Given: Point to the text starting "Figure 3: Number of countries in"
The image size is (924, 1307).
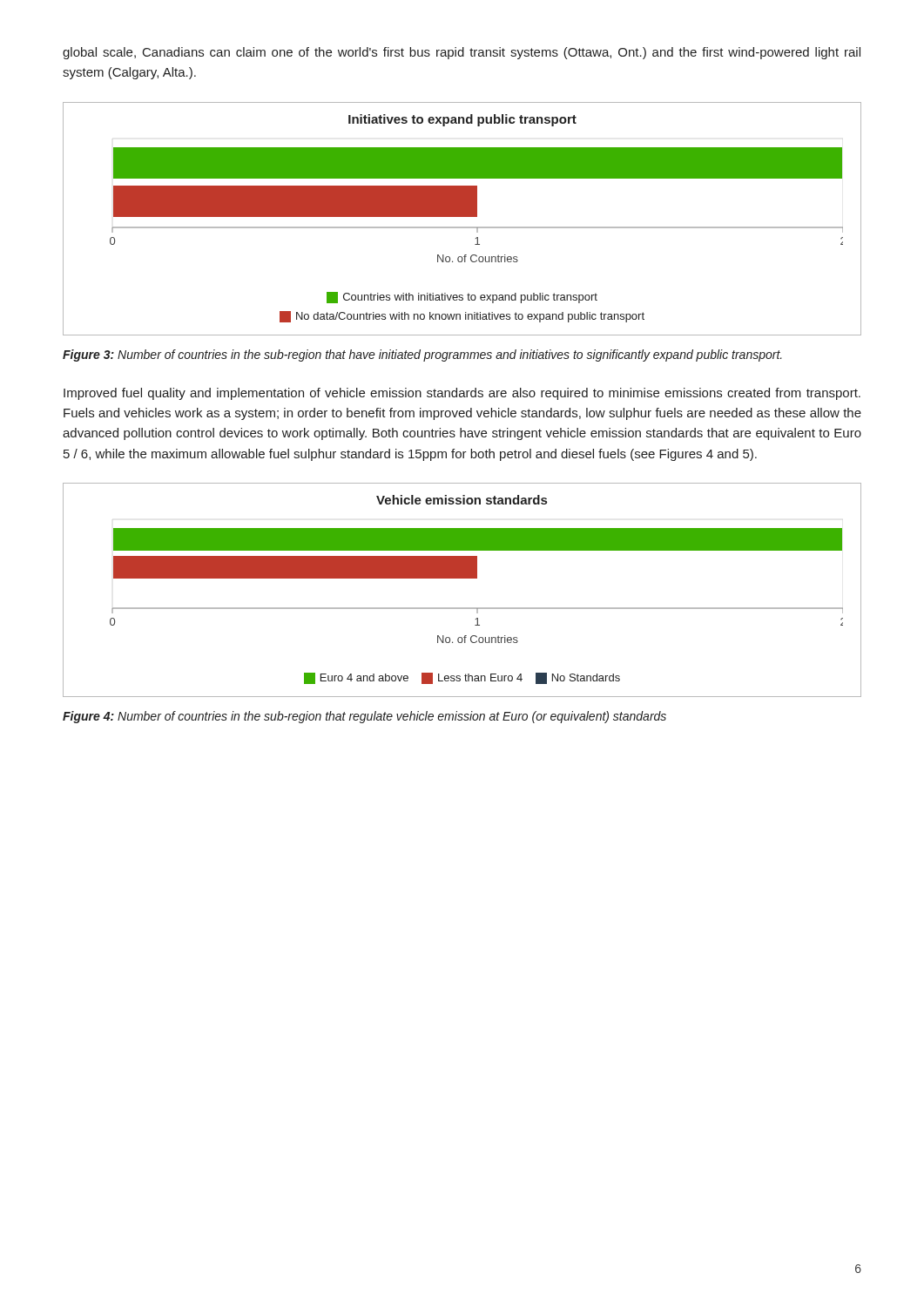Looking at the screenshot, I should pyautogui.click(x=423, y=354).
